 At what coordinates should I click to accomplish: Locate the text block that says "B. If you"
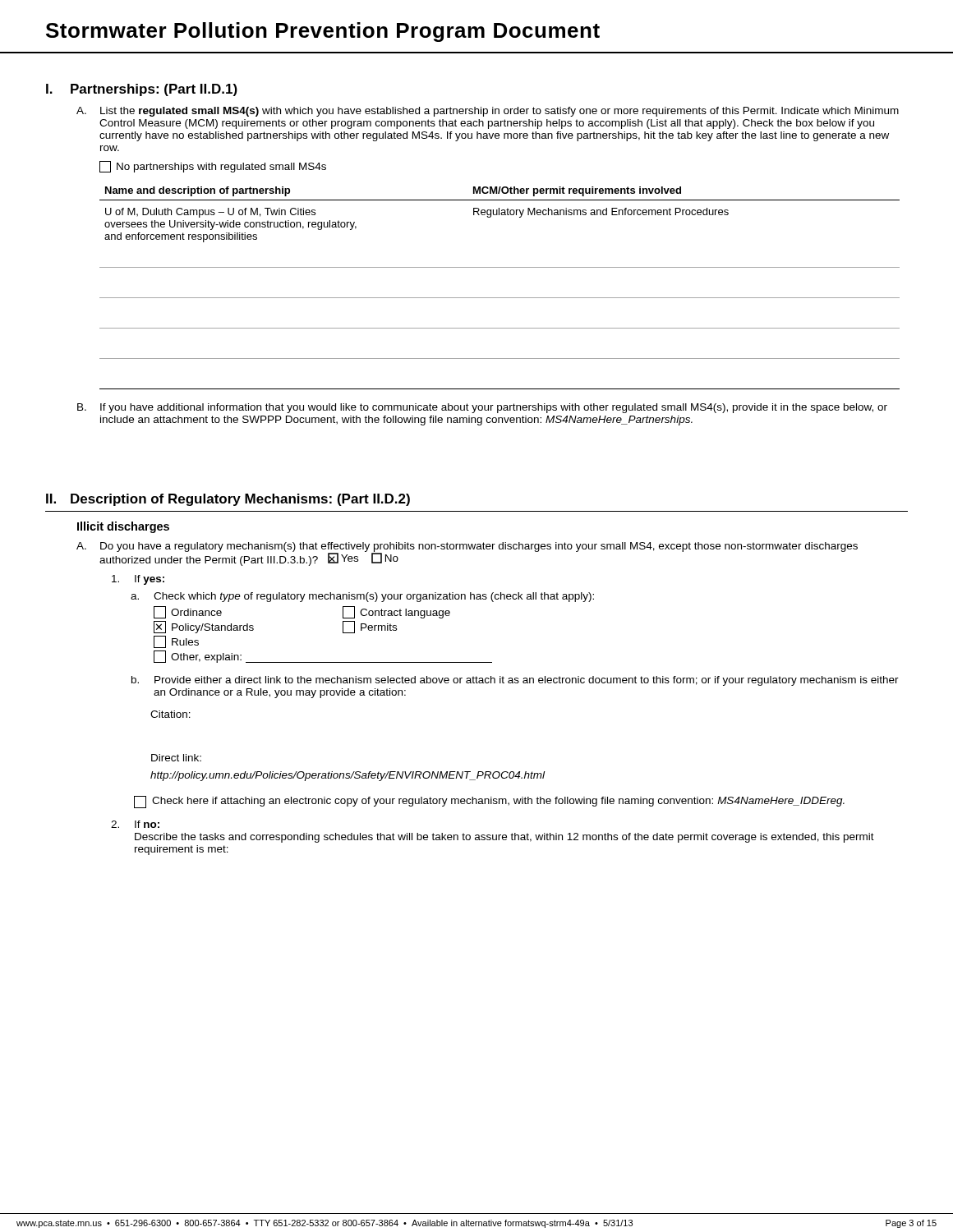(x=492, y=413)
